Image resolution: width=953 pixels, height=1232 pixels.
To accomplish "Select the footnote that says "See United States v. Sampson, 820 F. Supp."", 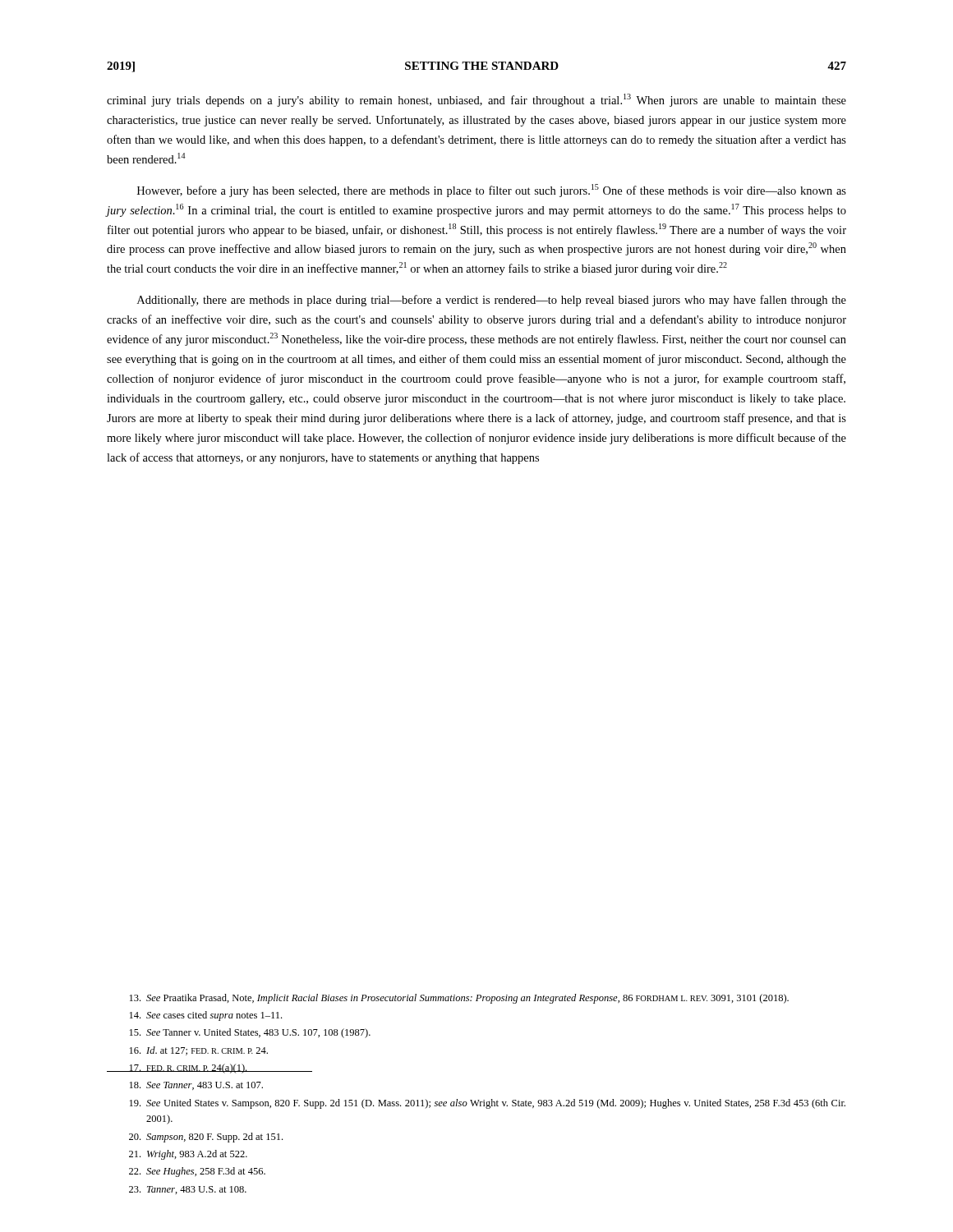I will [x=476, y=1111].
